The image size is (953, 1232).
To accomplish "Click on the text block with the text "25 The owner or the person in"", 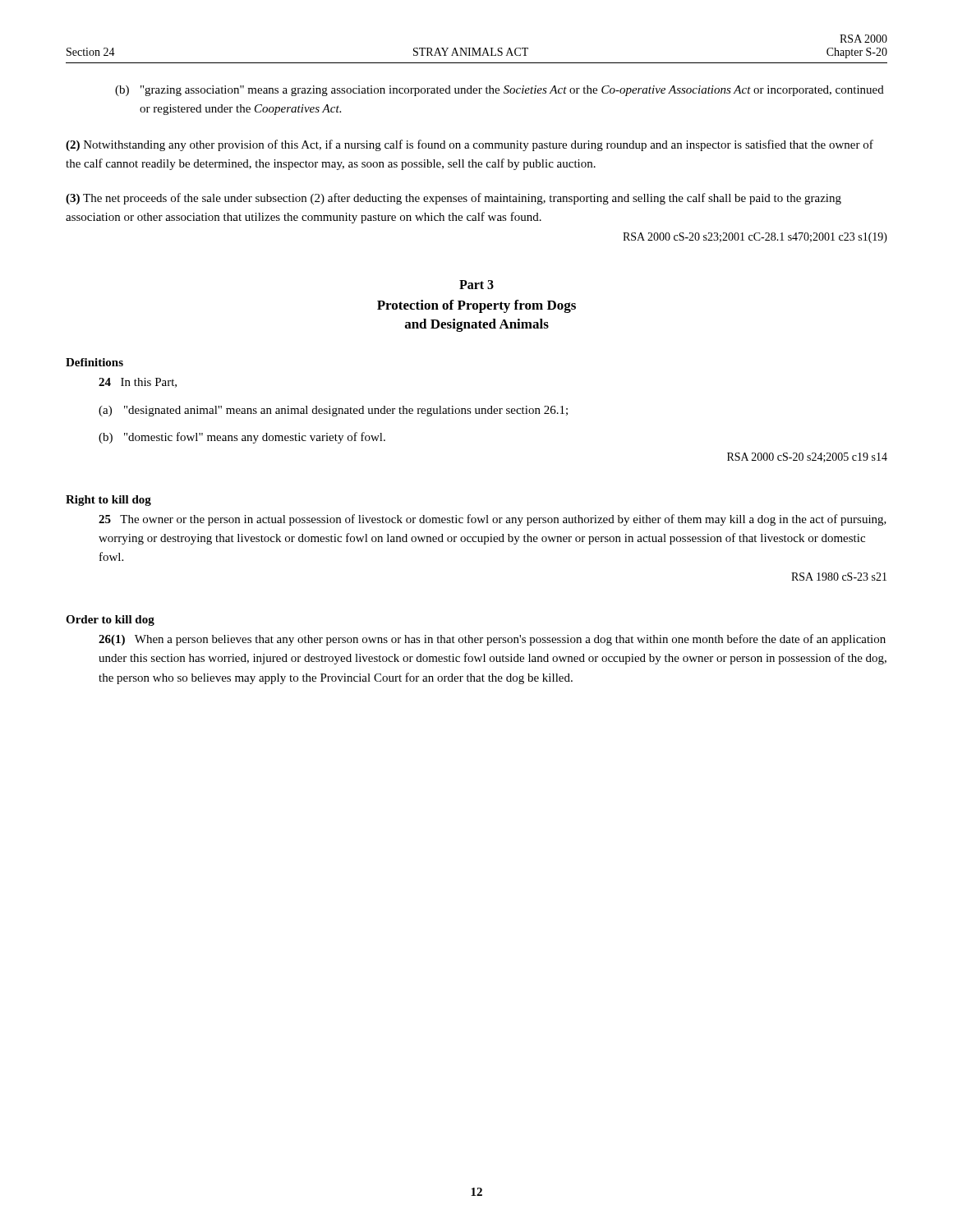I will coord(493,549).
